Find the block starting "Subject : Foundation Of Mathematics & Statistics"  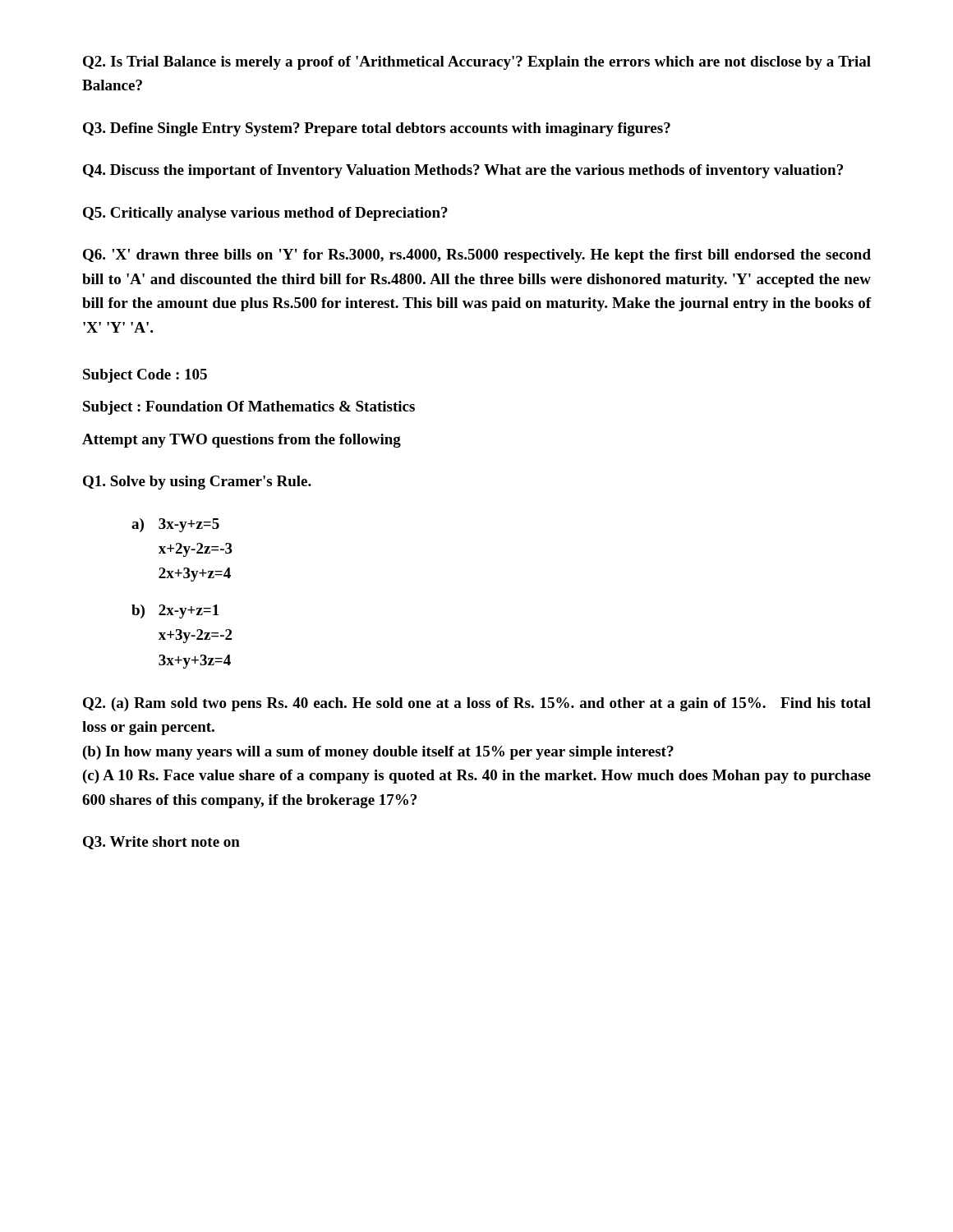pyautogui.click(x=249, y=406)
